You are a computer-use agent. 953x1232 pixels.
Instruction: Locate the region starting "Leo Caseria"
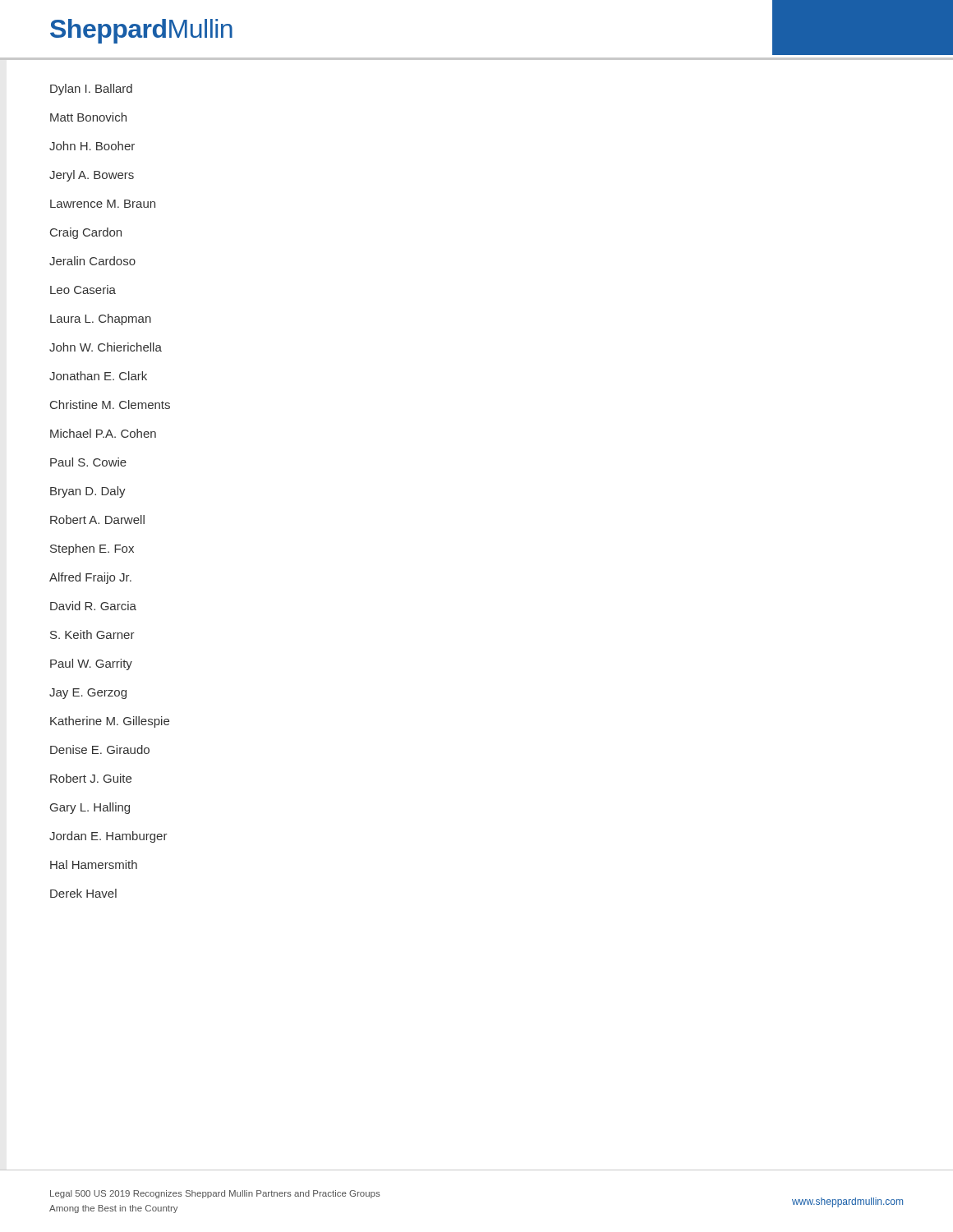[x=83, y=290]
